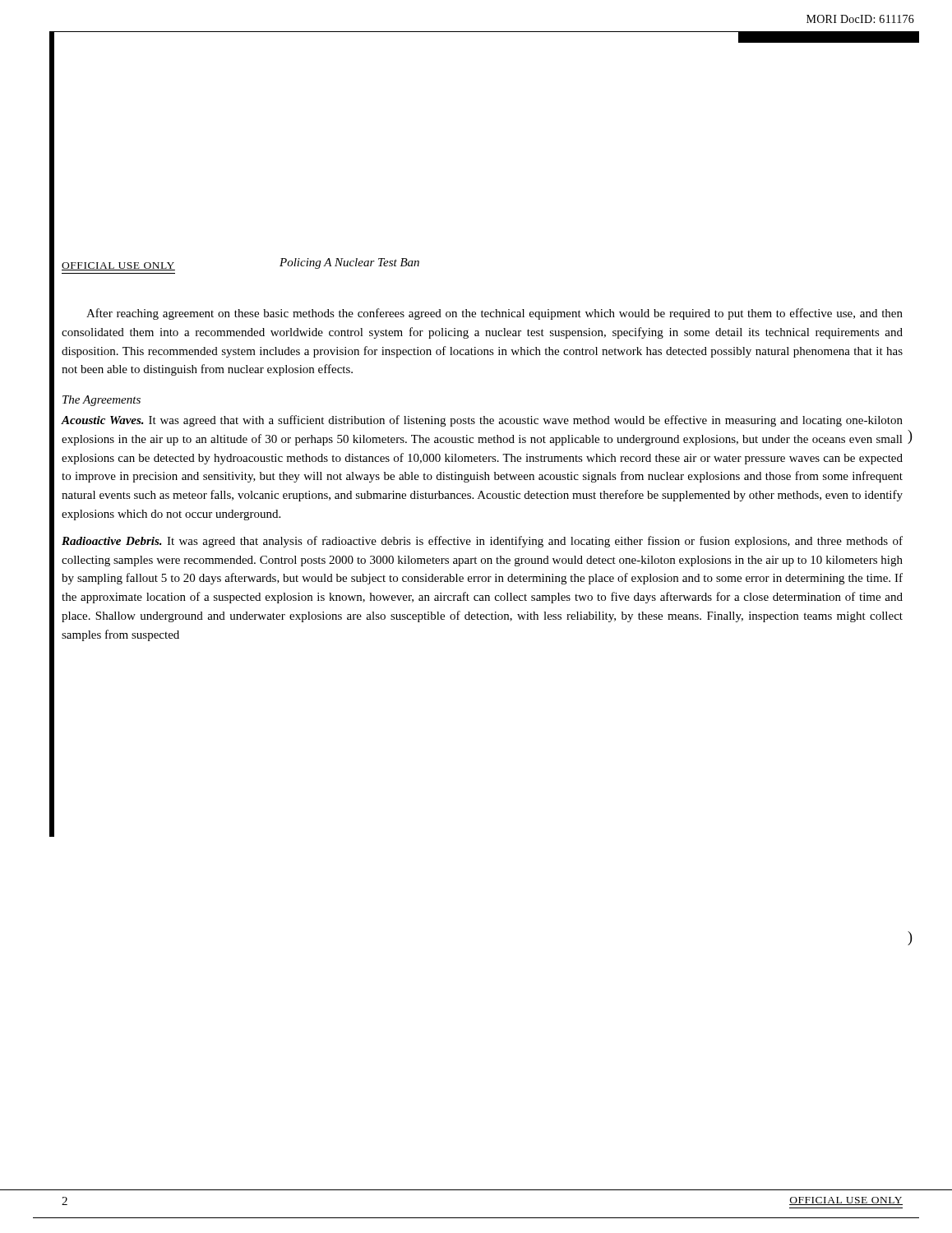952x1233 pixels.
Task: Point to the passage starting "Policing A Nuclear Test"
Action: 350,262
